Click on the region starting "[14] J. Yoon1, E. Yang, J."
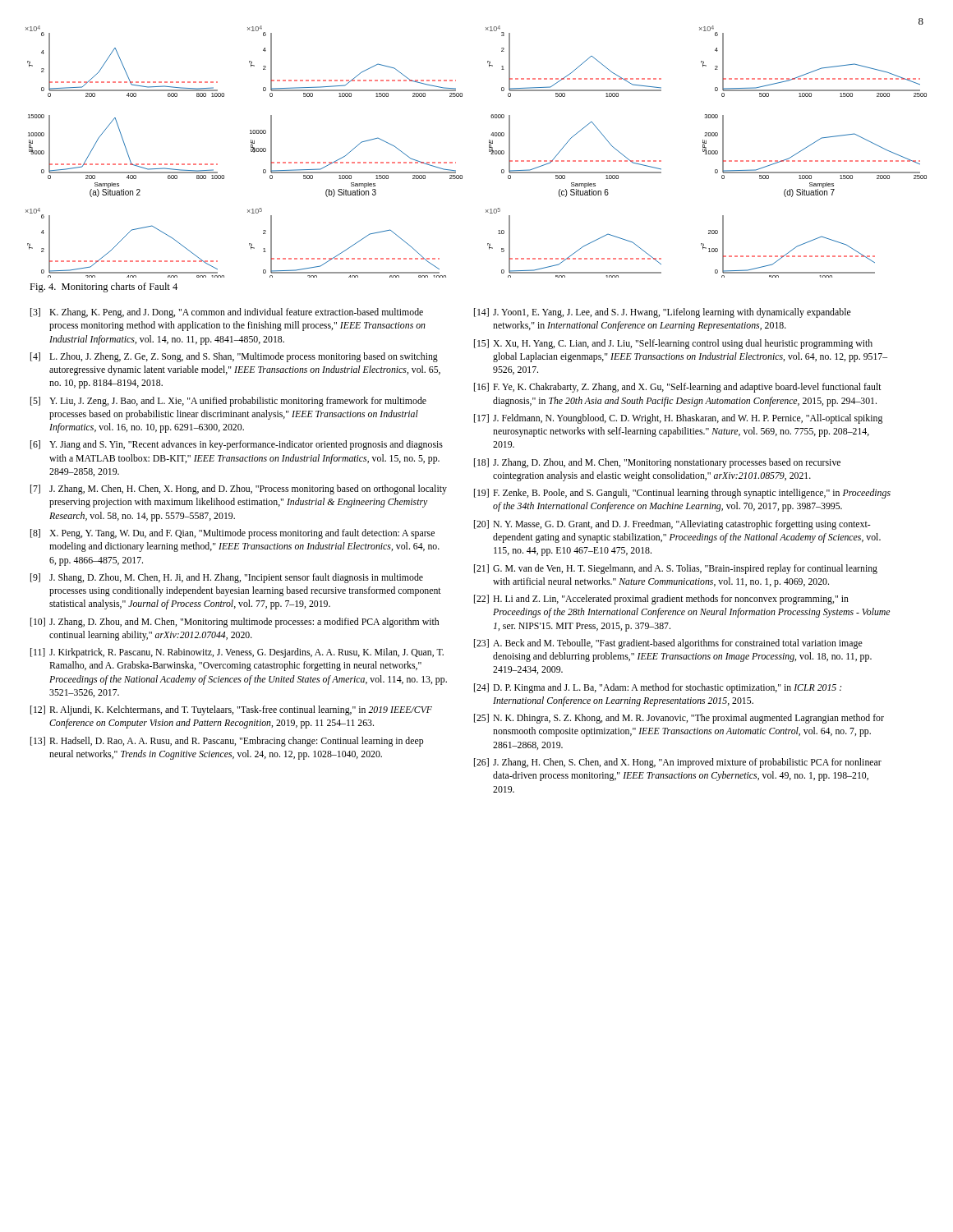This screenshot has width=953, height=1232. click(683, 319)
